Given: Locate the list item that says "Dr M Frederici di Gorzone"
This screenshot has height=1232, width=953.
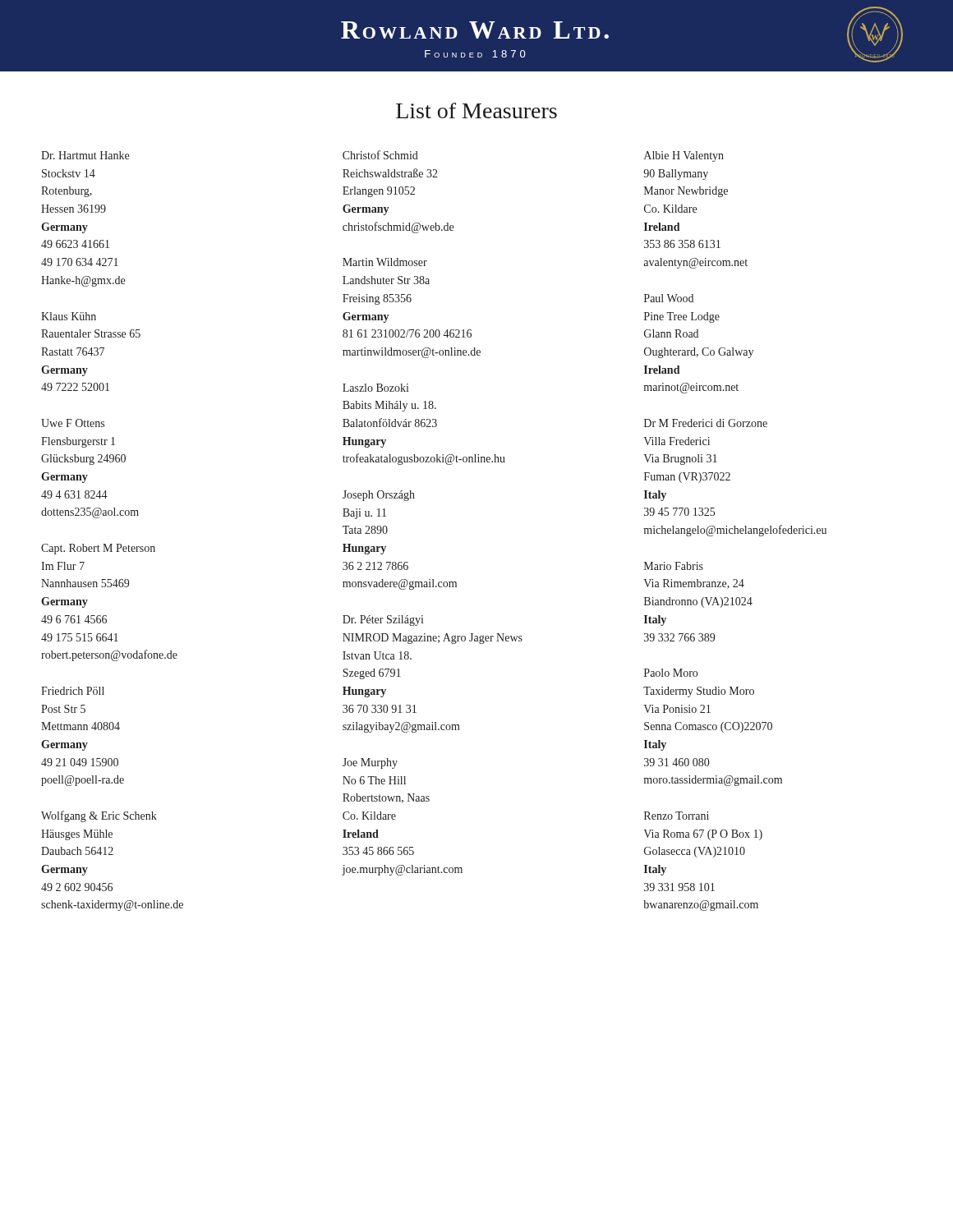Looking at the screenshot, I should (735, 477).
